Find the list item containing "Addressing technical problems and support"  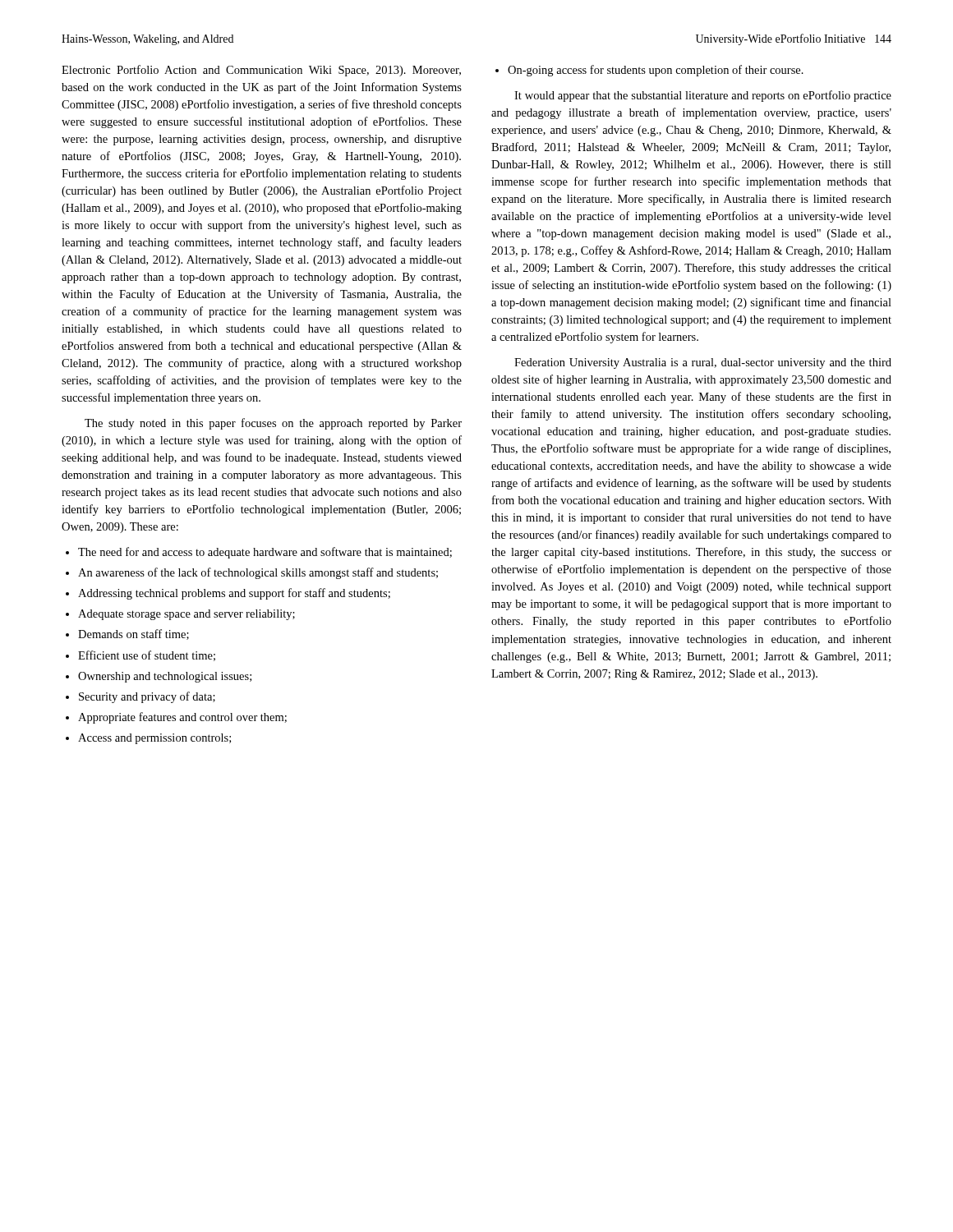click(234, 593)
